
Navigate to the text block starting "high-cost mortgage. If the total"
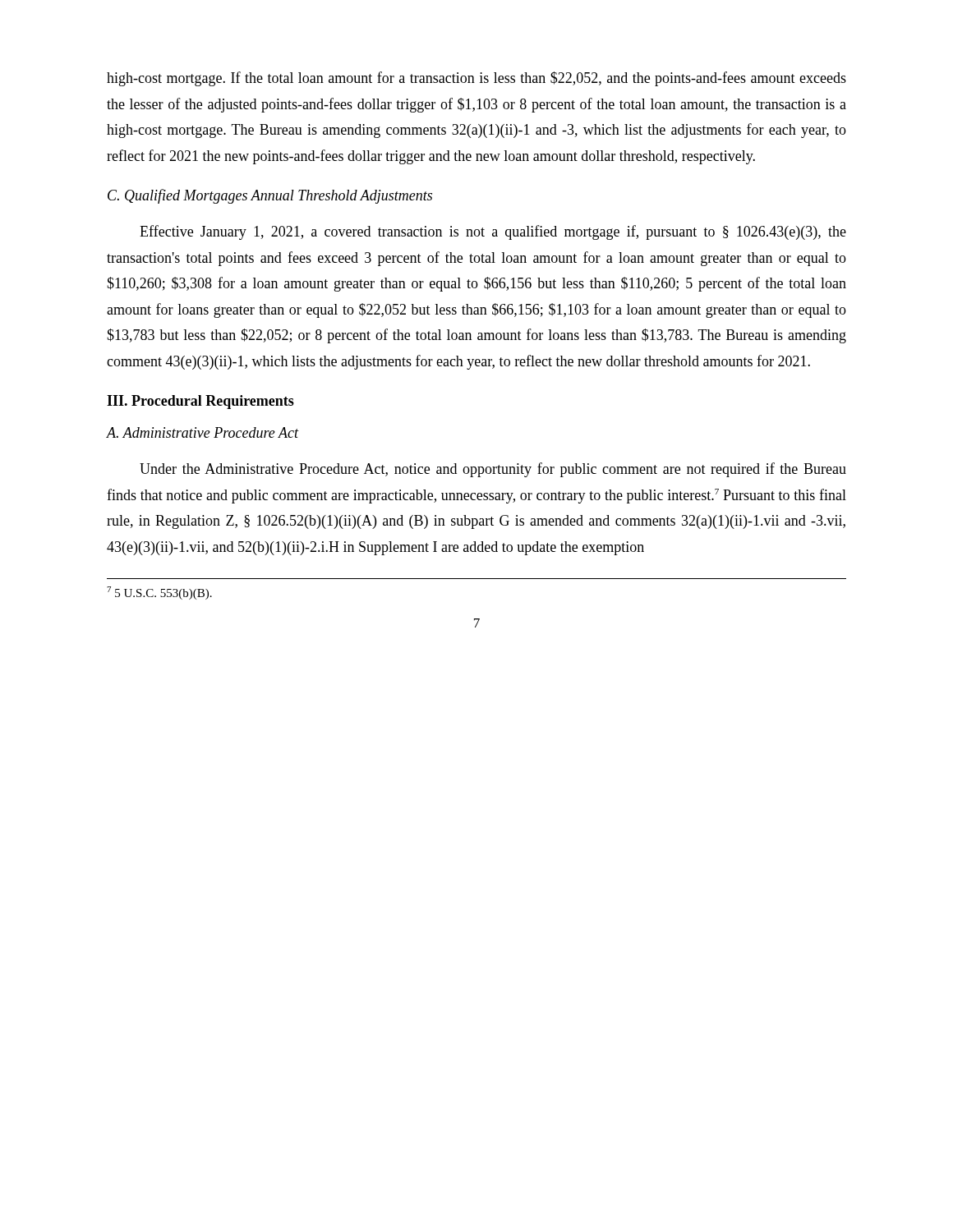476,117
